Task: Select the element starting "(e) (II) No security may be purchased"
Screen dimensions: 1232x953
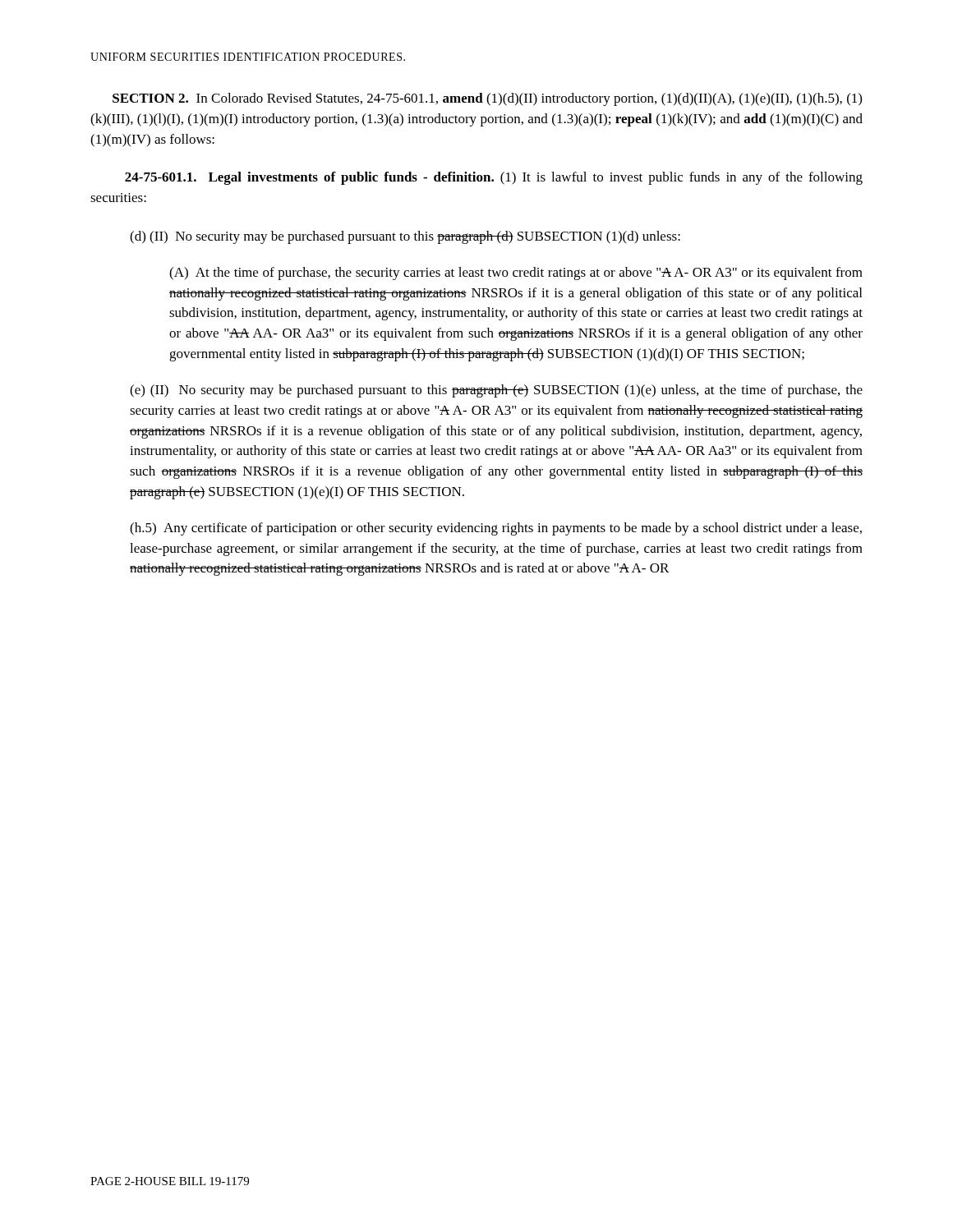Action: point(496,441)
